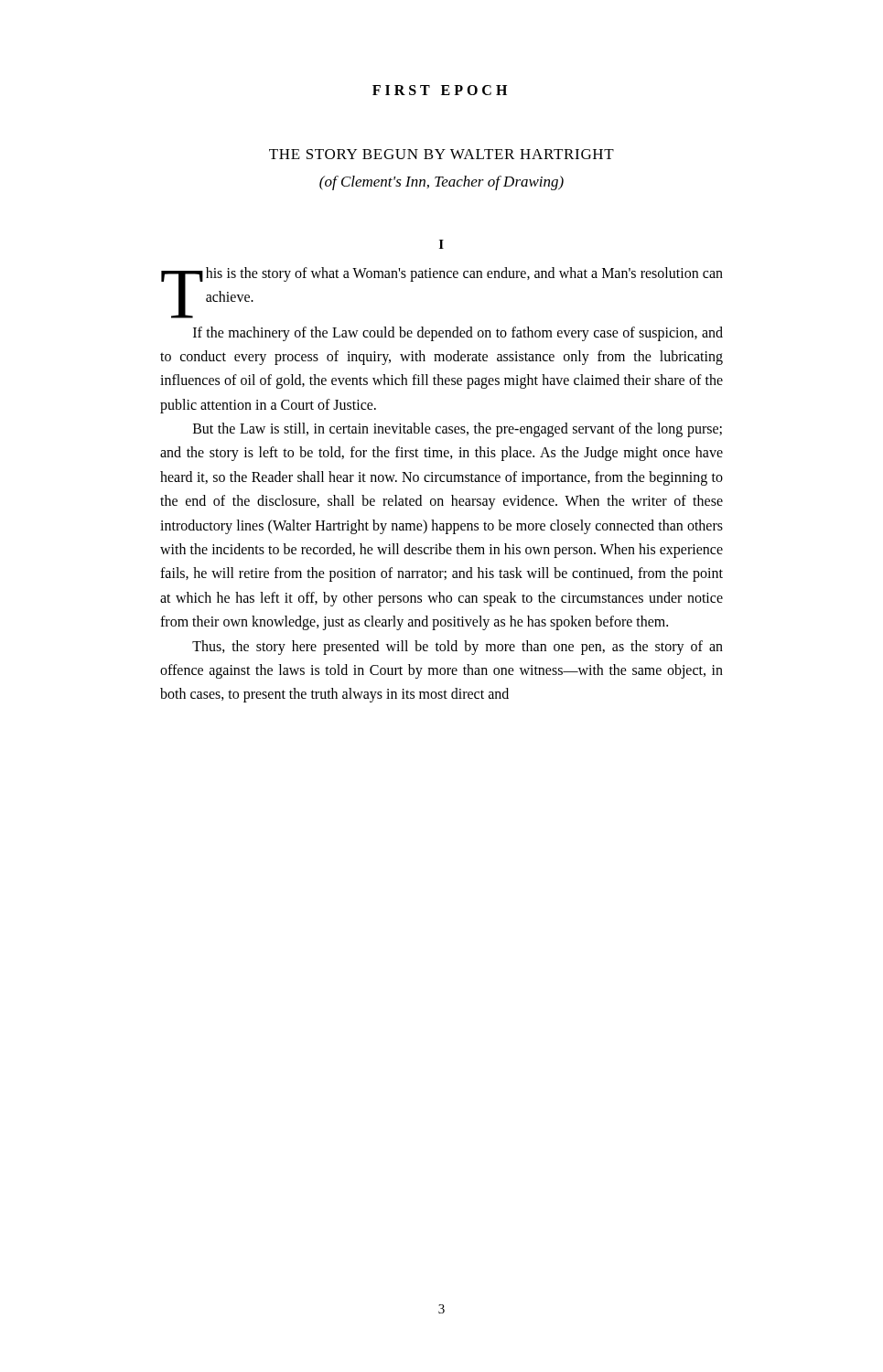The image size is (883, 1372).
Task: Locate the block of text that opens with "Thus, the story here"
Action: [442, 670]
